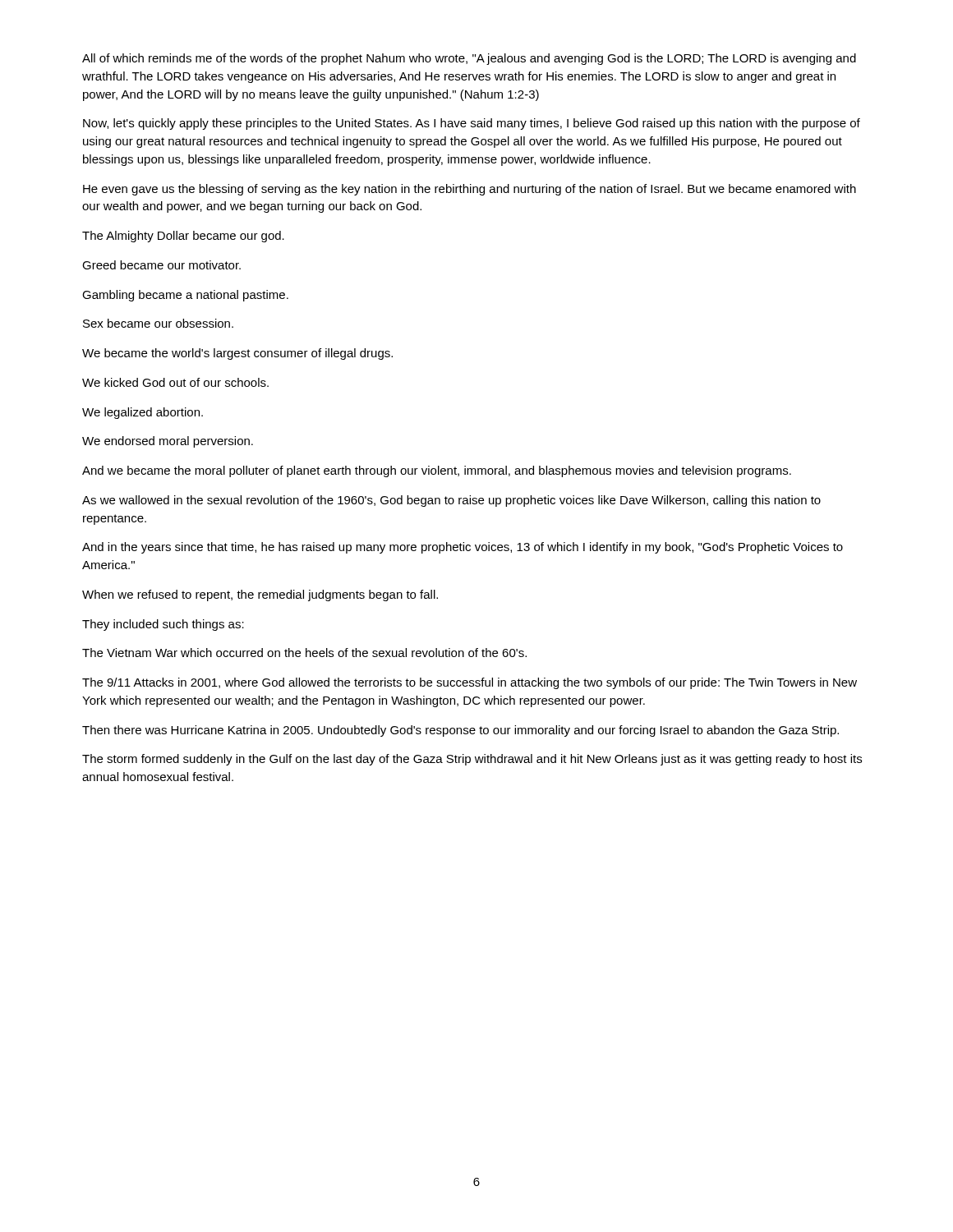The width and height of the screenshot is (953, 1232).
Task: Locate the region starting "As we wallowed"
Action: point(452,509)
